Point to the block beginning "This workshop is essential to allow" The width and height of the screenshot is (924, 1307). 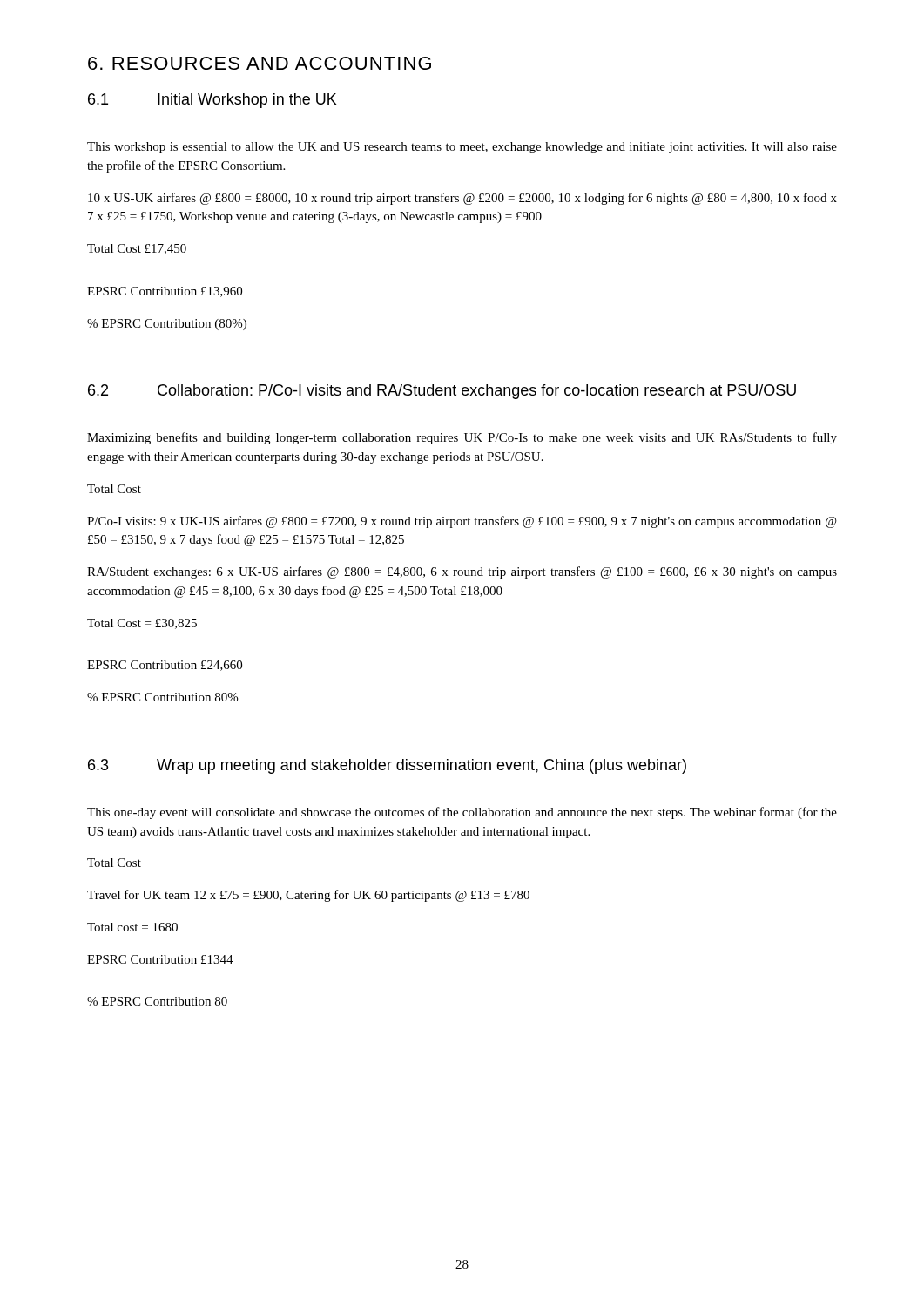point(462,157)
